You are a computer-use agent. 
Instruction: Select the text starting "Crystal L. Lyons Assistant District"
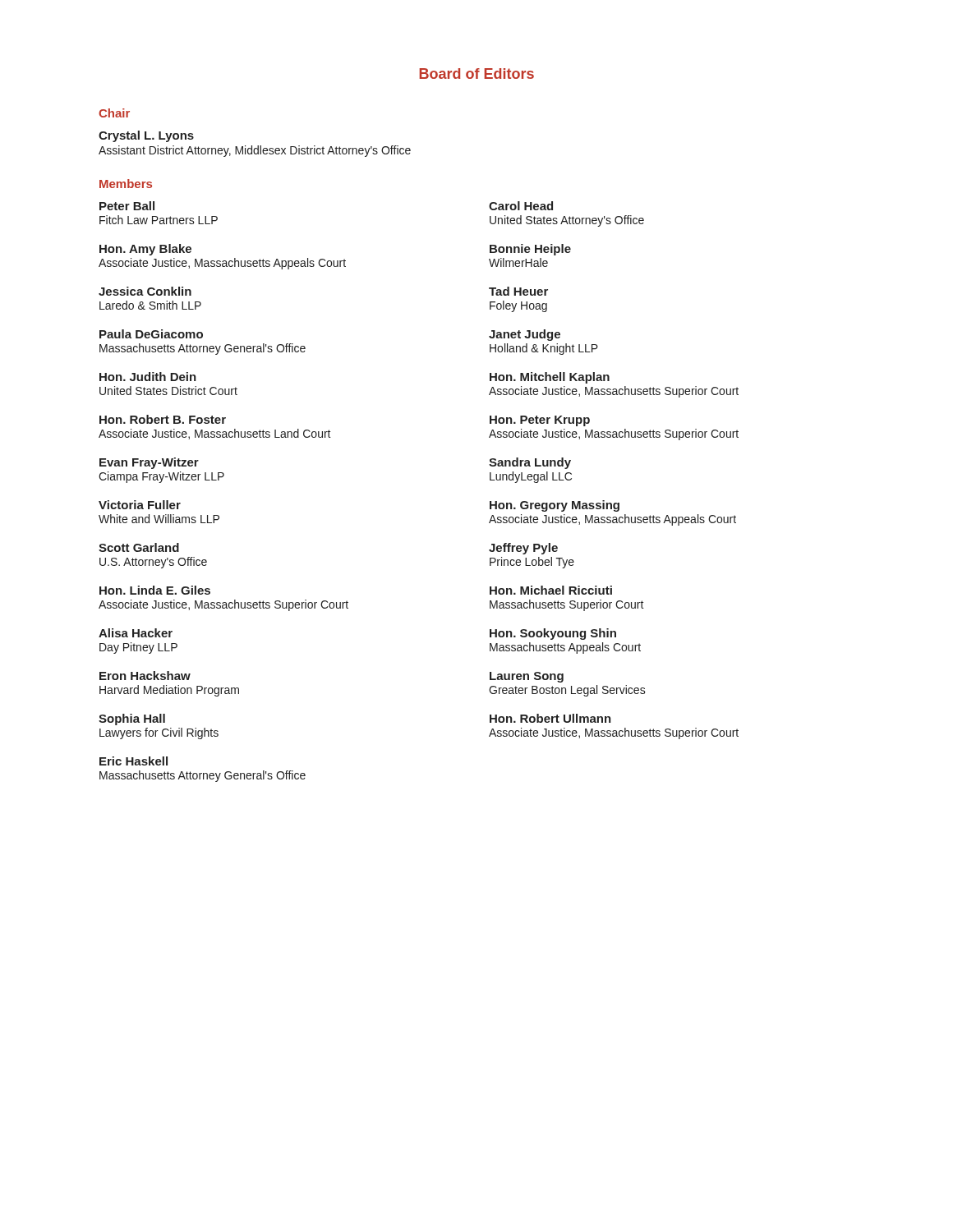click(146, 136)
